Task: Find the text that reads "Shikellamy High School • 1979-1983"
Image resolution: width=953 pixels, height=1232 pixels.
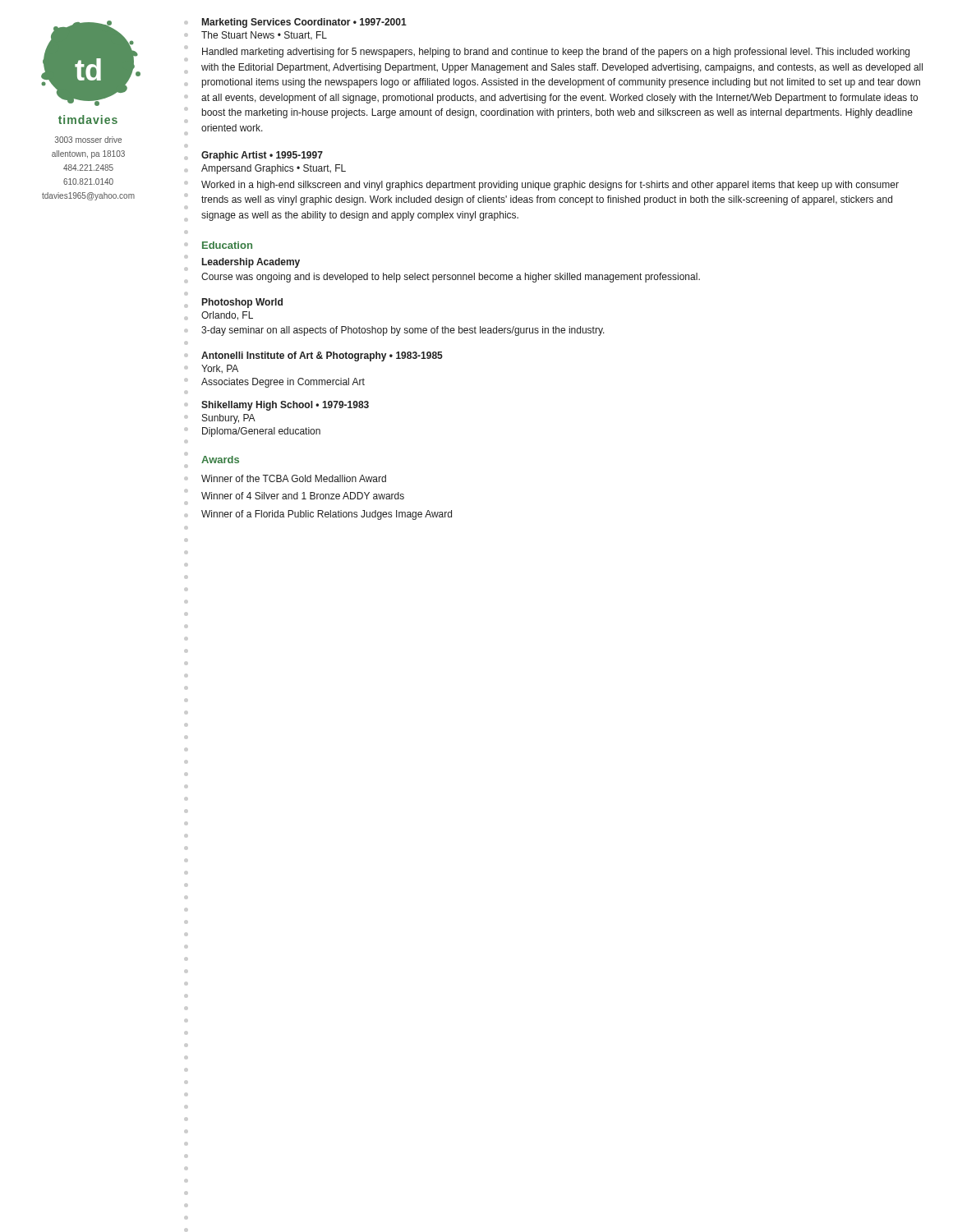Action: click(285, 405)
